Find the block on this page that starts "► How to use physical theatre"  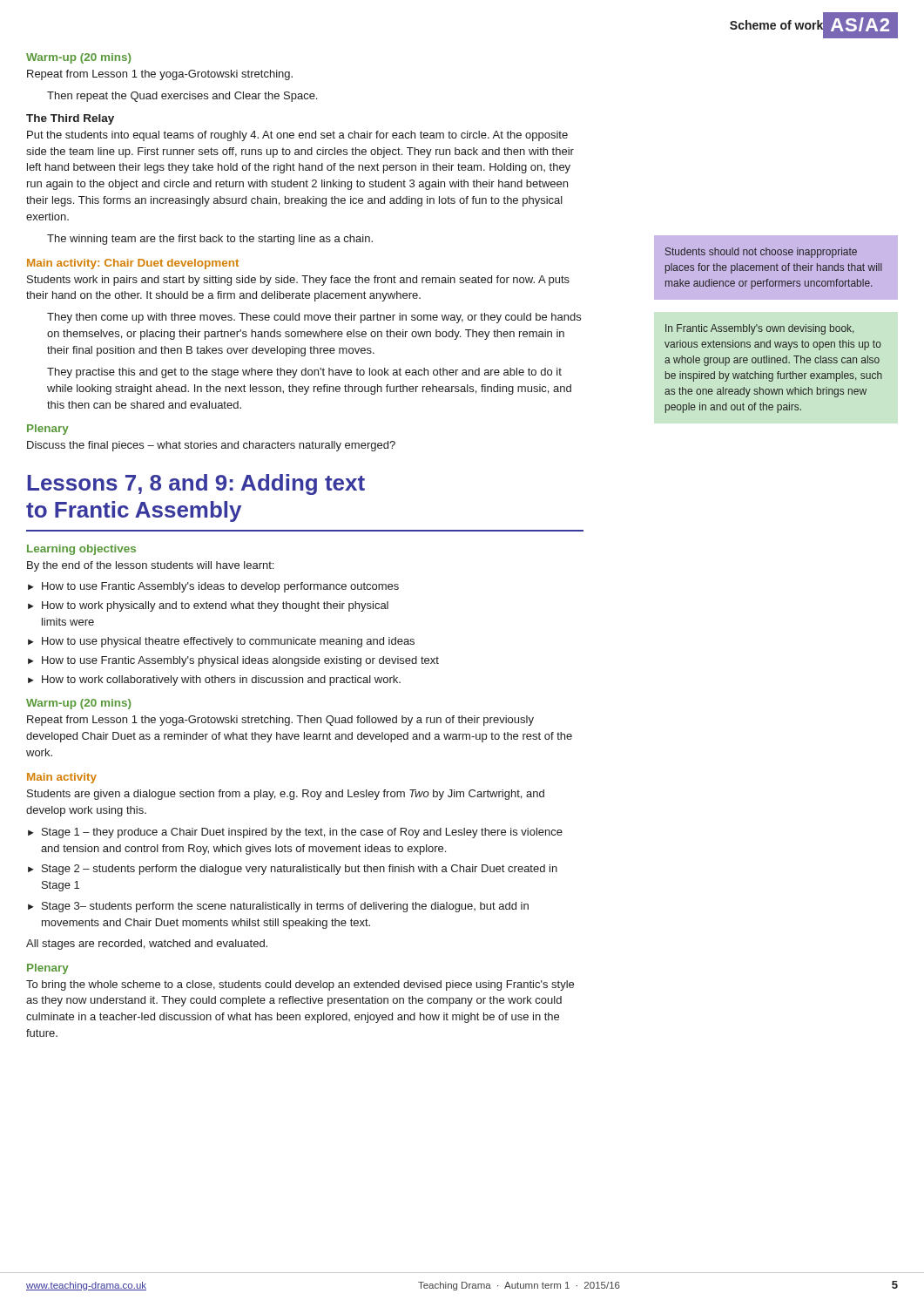point(221,642)
